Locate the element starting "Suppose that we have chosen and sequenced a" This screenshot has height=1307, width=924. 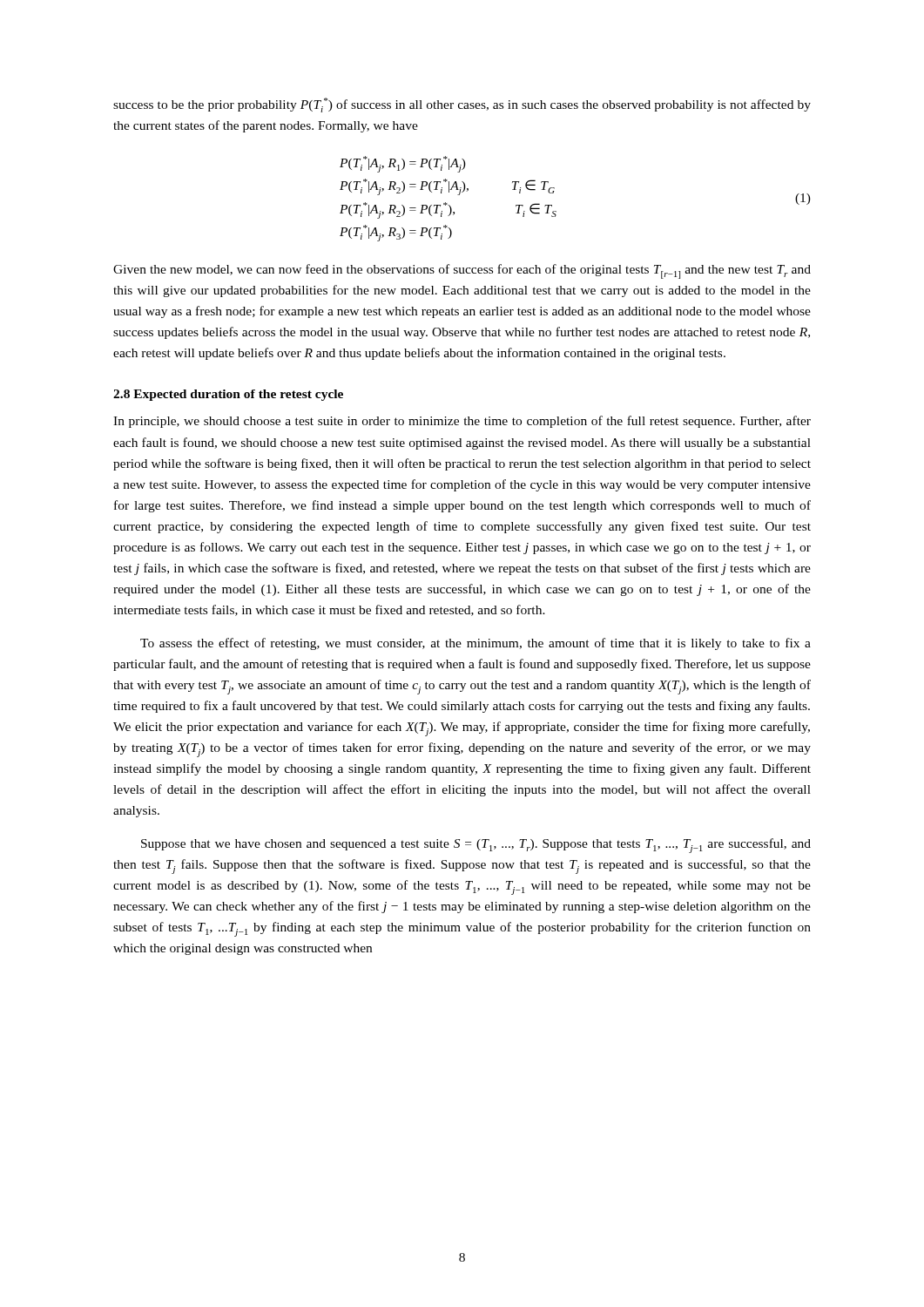[462, 896]
